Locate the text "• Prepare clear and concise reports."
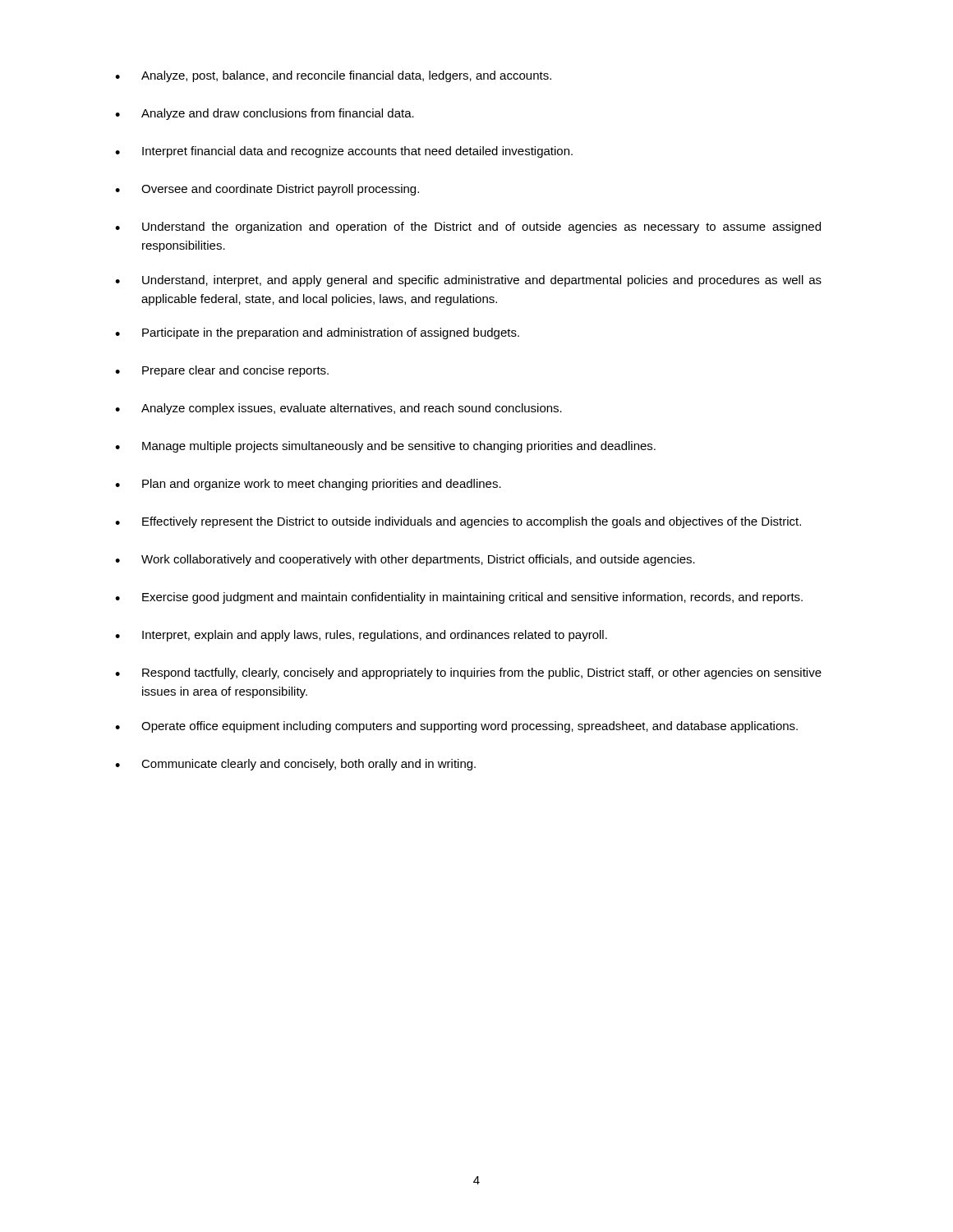 (x=222, y=371)
